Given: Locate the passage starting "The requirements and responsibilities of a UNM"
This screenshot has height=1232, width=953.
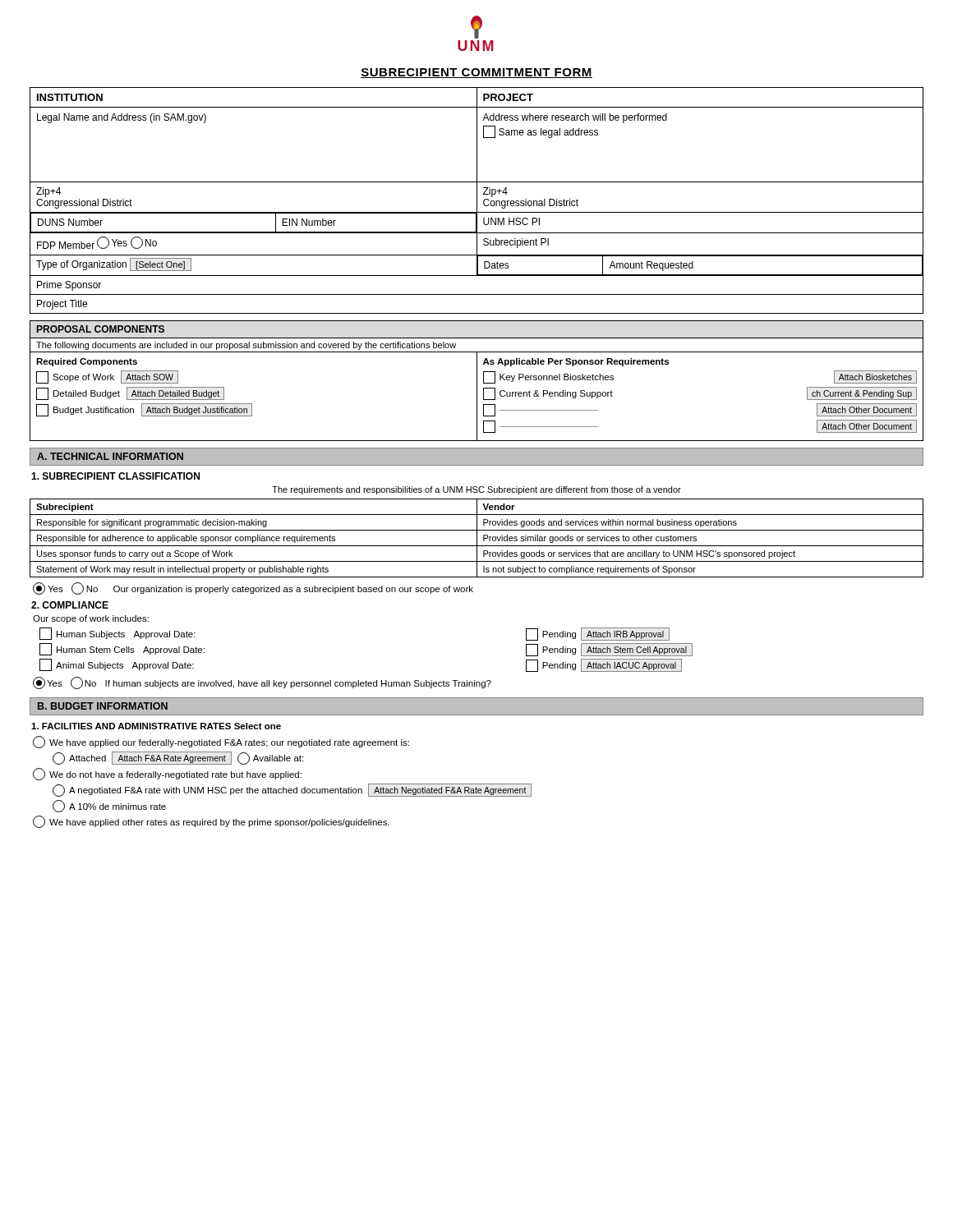Looking at the screenshot, I should [476, 489].
